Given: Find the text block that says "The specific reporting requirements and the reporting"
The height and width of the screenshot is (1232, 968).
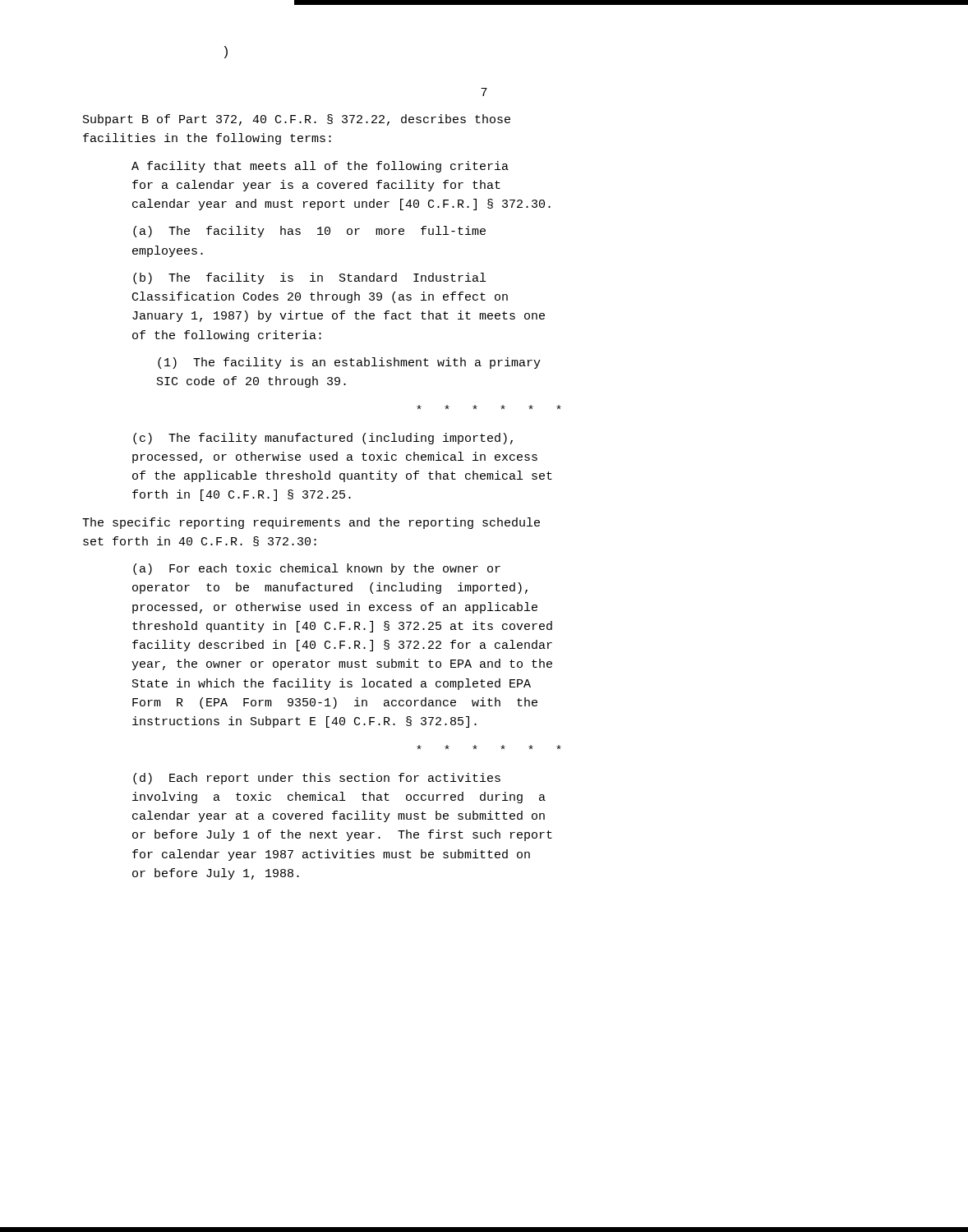Looking at the screenshot, I should point(312,533).
